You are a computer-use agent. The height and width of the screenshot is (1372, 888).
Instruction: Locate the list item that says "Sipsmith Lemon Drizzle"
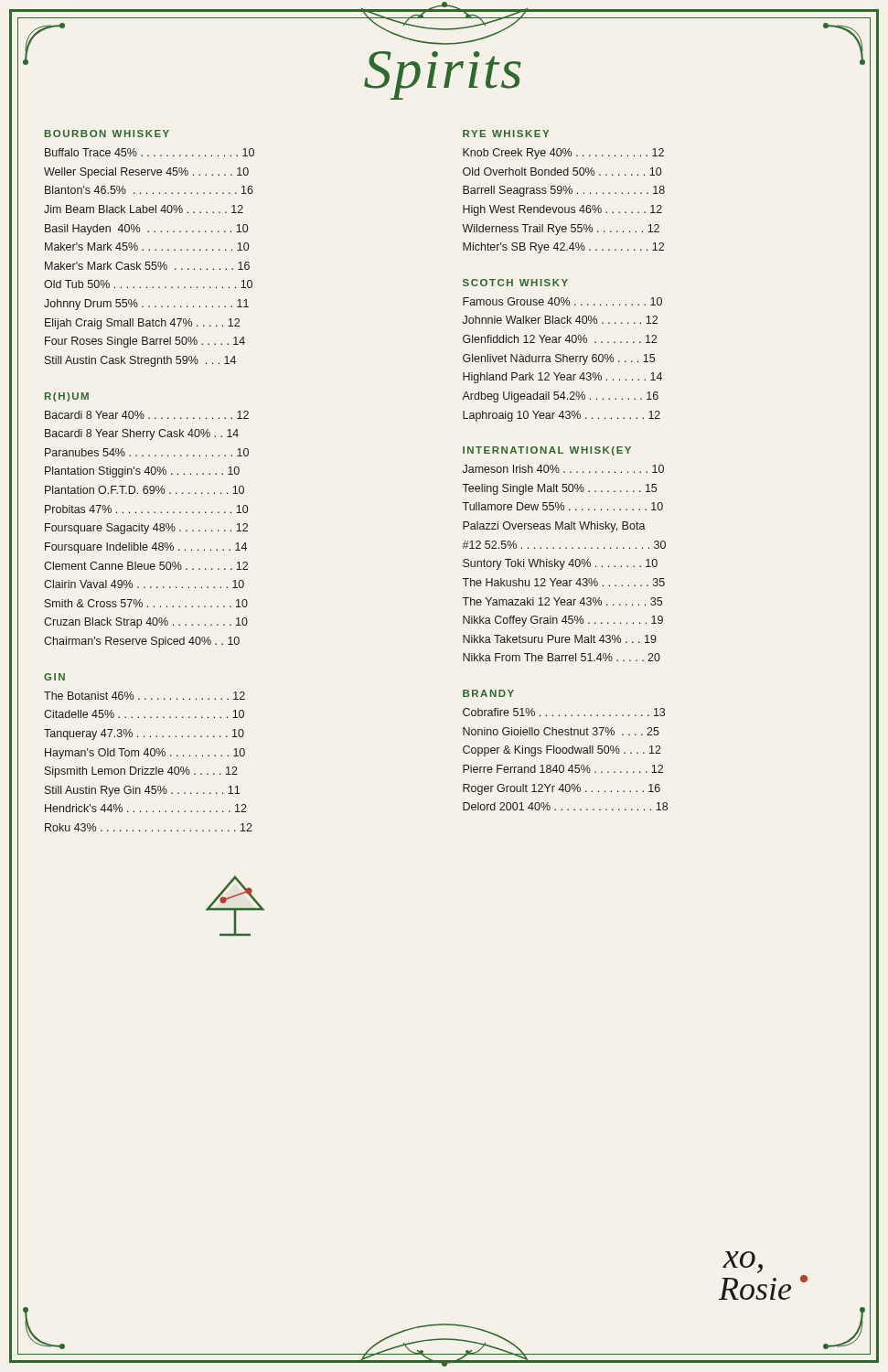141,771
